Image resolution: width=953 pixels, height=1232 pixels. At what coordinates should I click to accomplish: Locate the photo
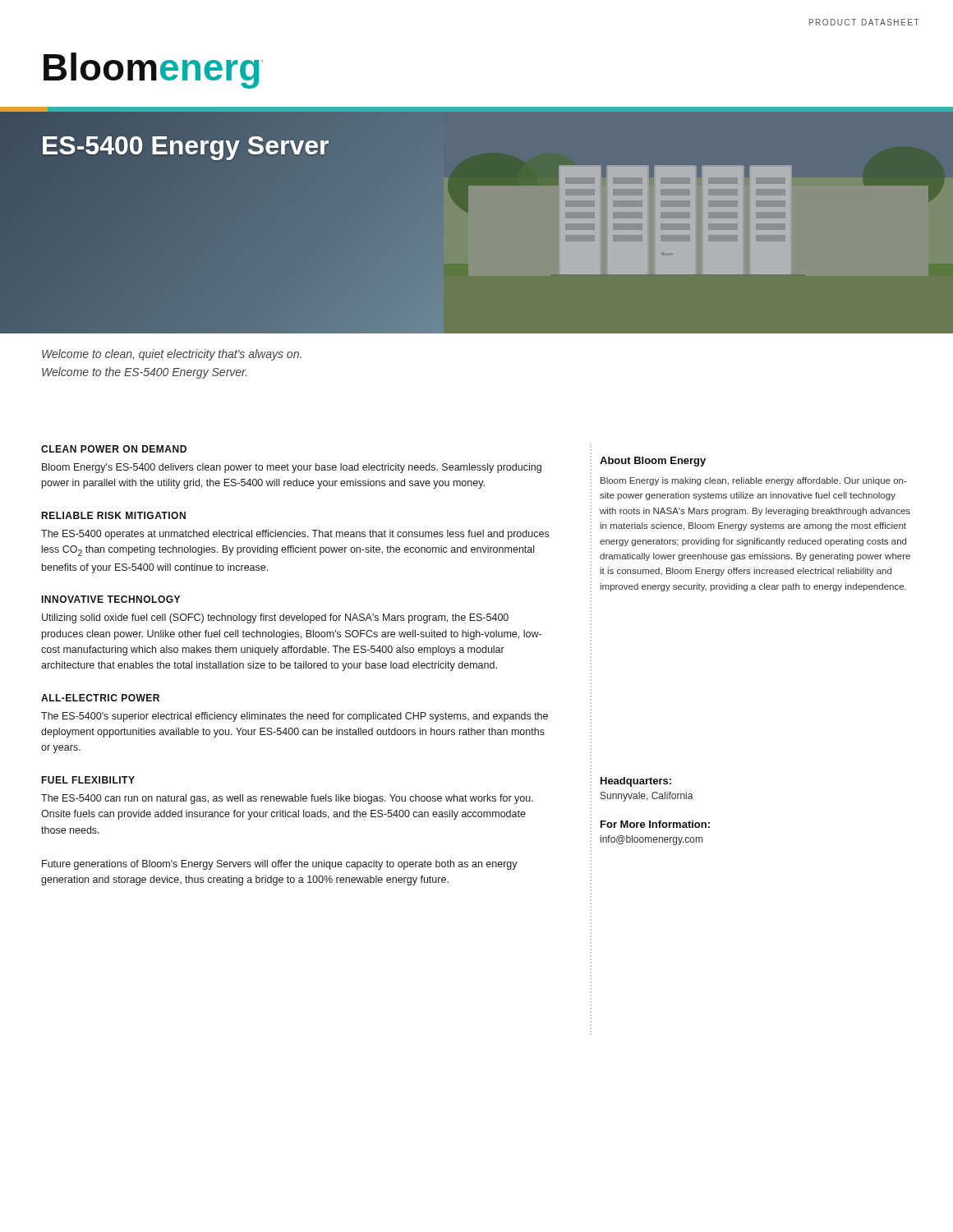tap(698, 223)
